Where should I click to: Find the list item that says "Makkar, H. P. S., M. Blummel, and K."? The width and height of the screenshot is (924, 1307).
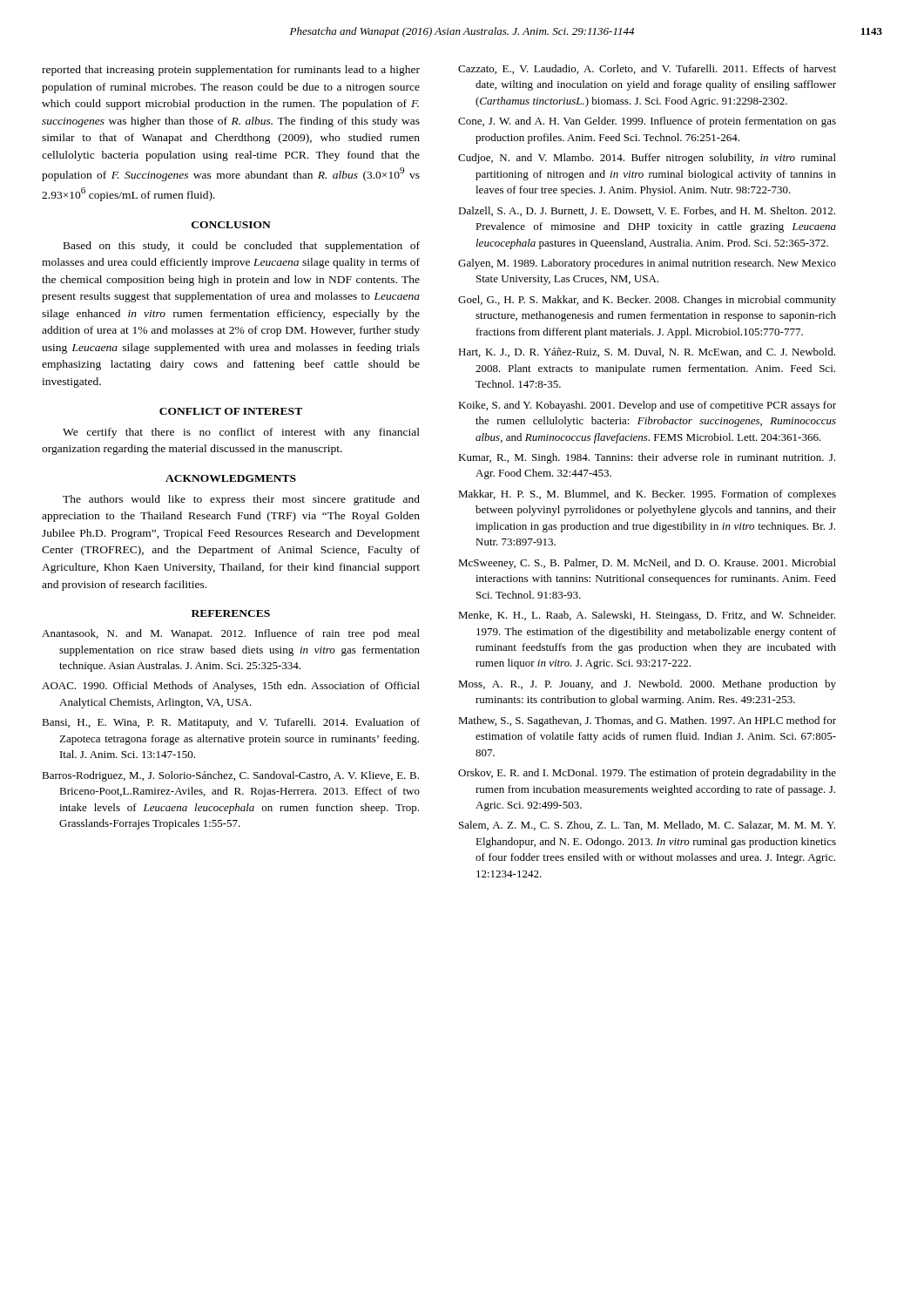pos(647,518)
